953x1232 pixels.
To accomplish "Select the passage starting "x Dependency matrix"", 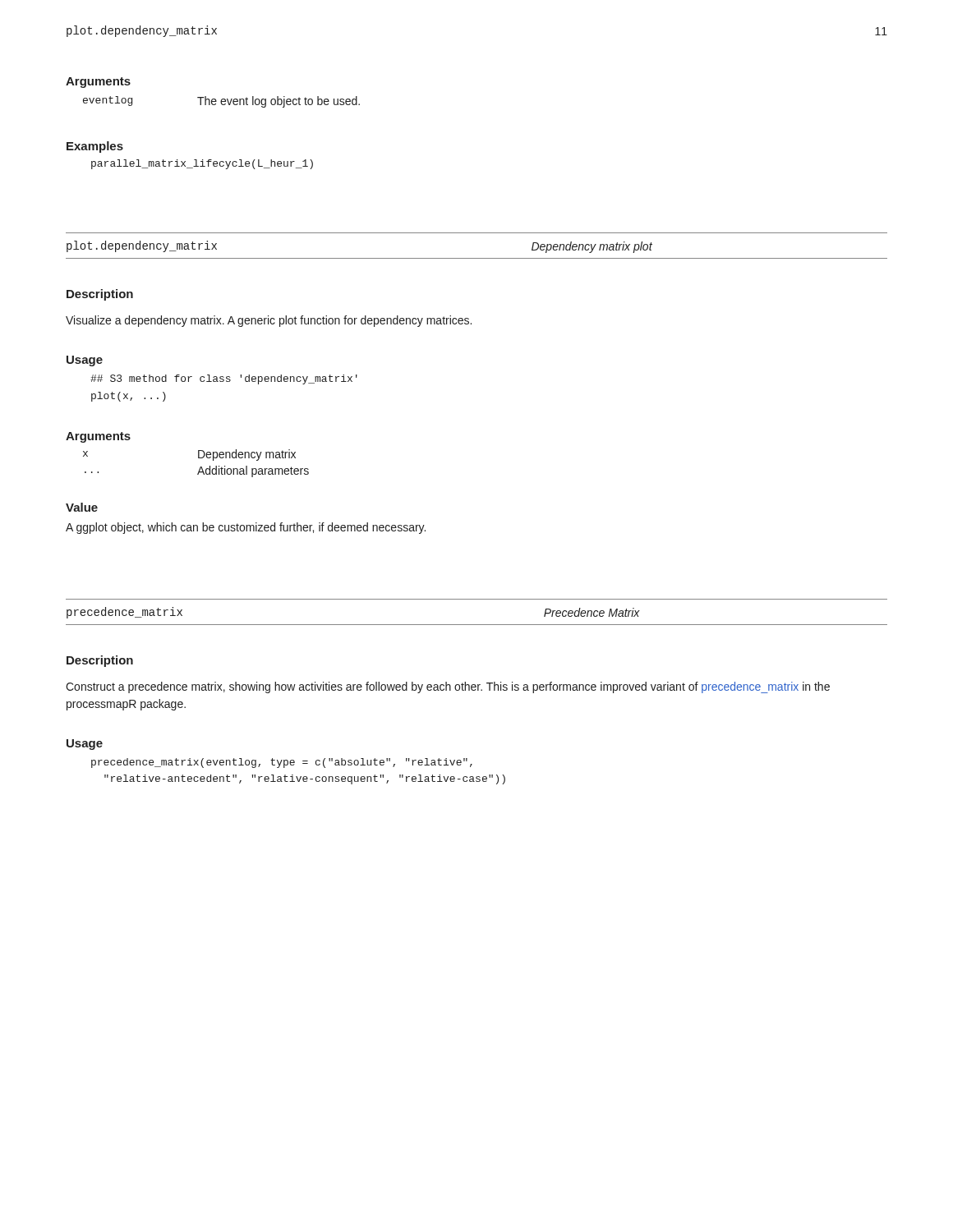I will pyautogui.click(x=189, y=454).
